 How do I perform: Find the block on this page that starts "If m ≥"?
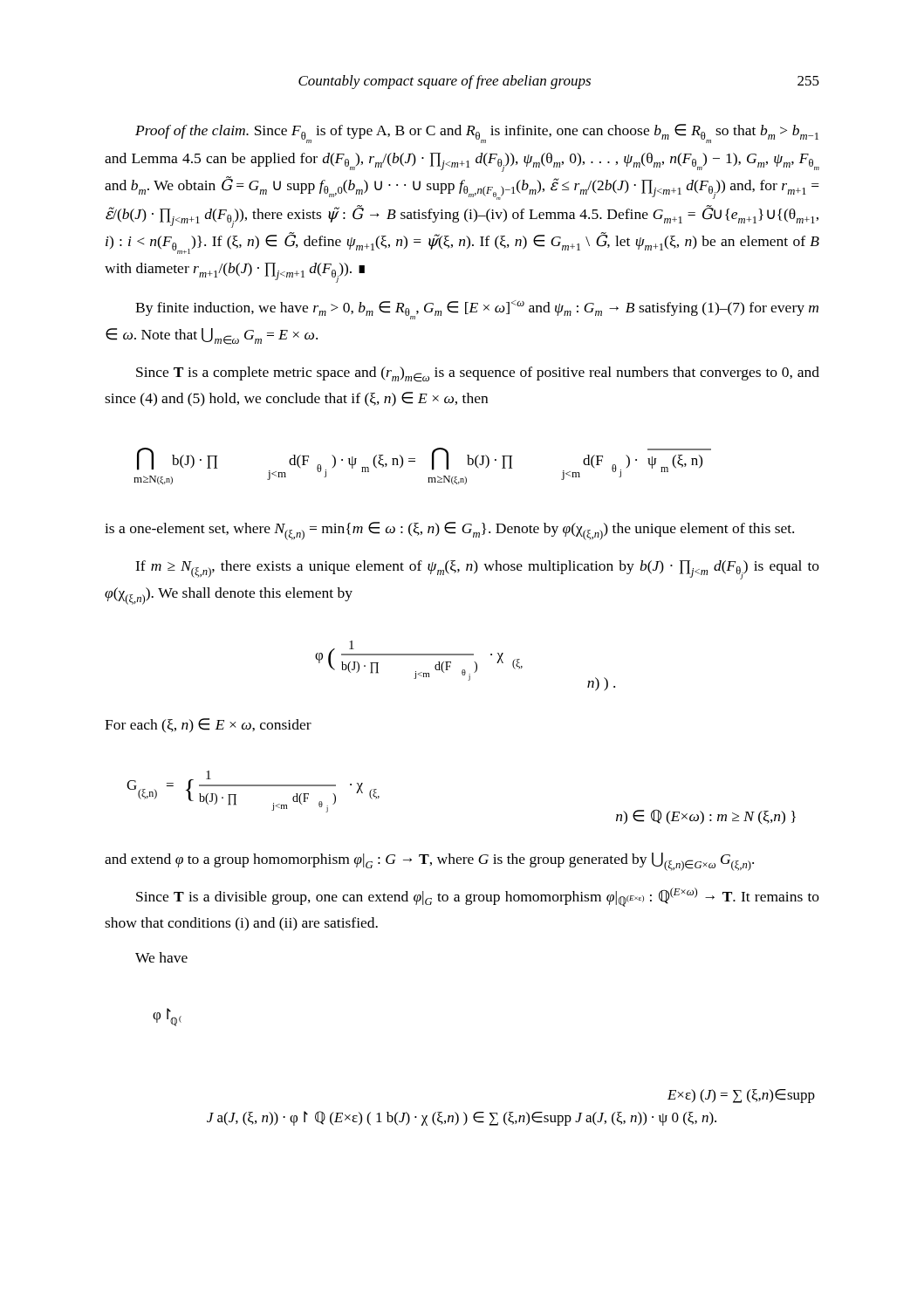tap(462, 581)
